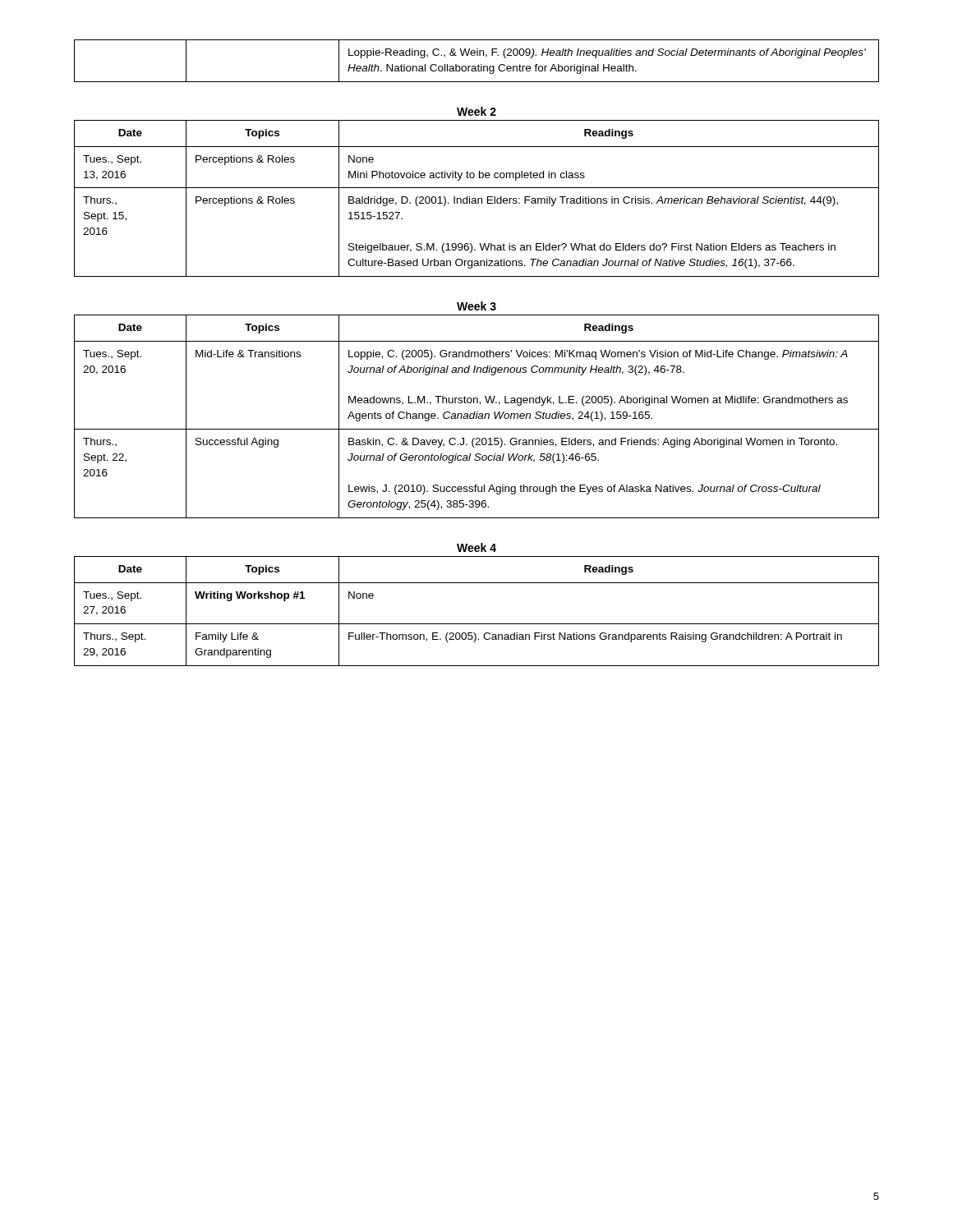Point to the block starting "Week 4"

476,548
